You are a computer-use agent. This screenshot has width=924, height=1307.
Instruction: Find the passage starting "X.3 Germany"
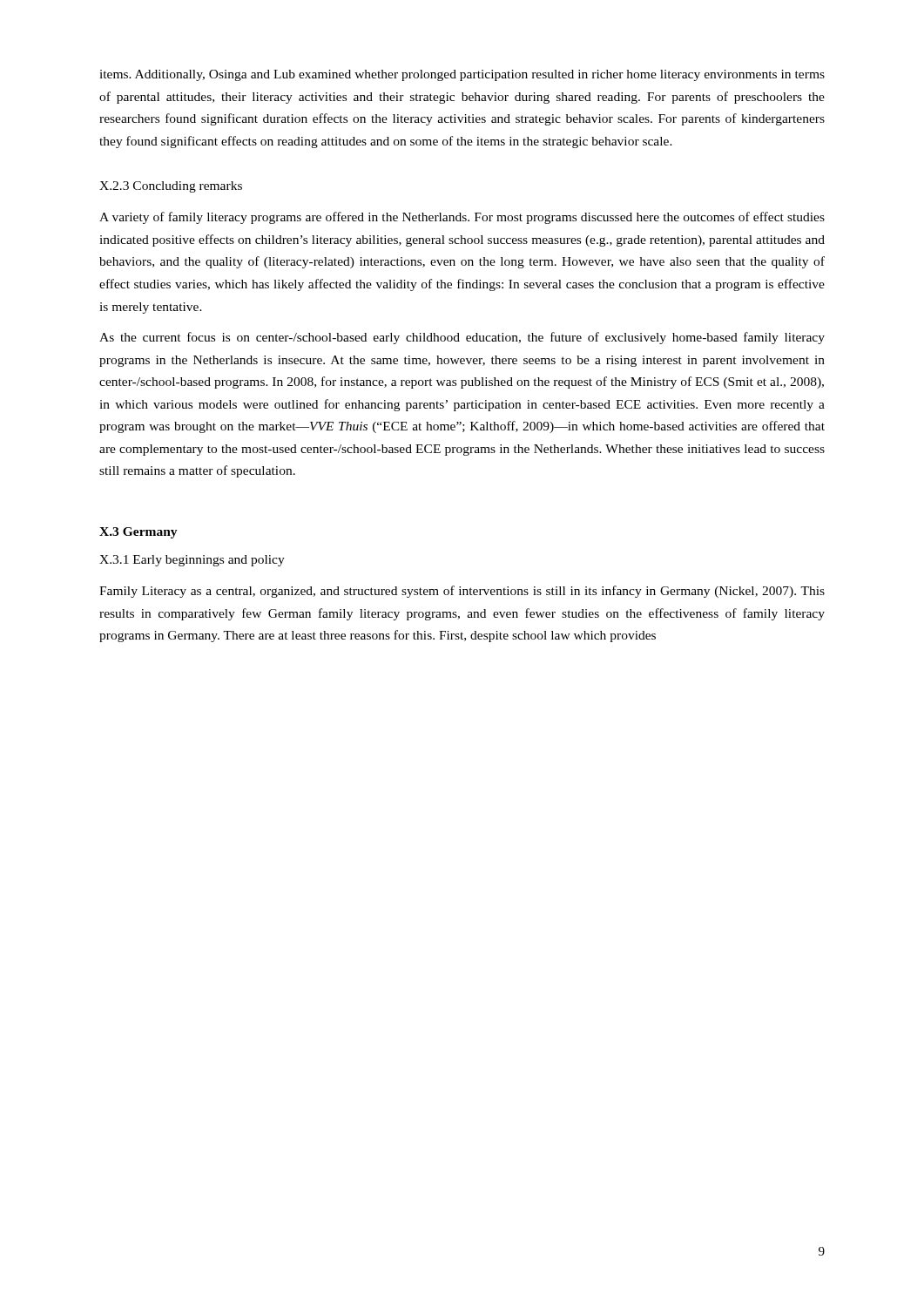(x=138, y=531)
